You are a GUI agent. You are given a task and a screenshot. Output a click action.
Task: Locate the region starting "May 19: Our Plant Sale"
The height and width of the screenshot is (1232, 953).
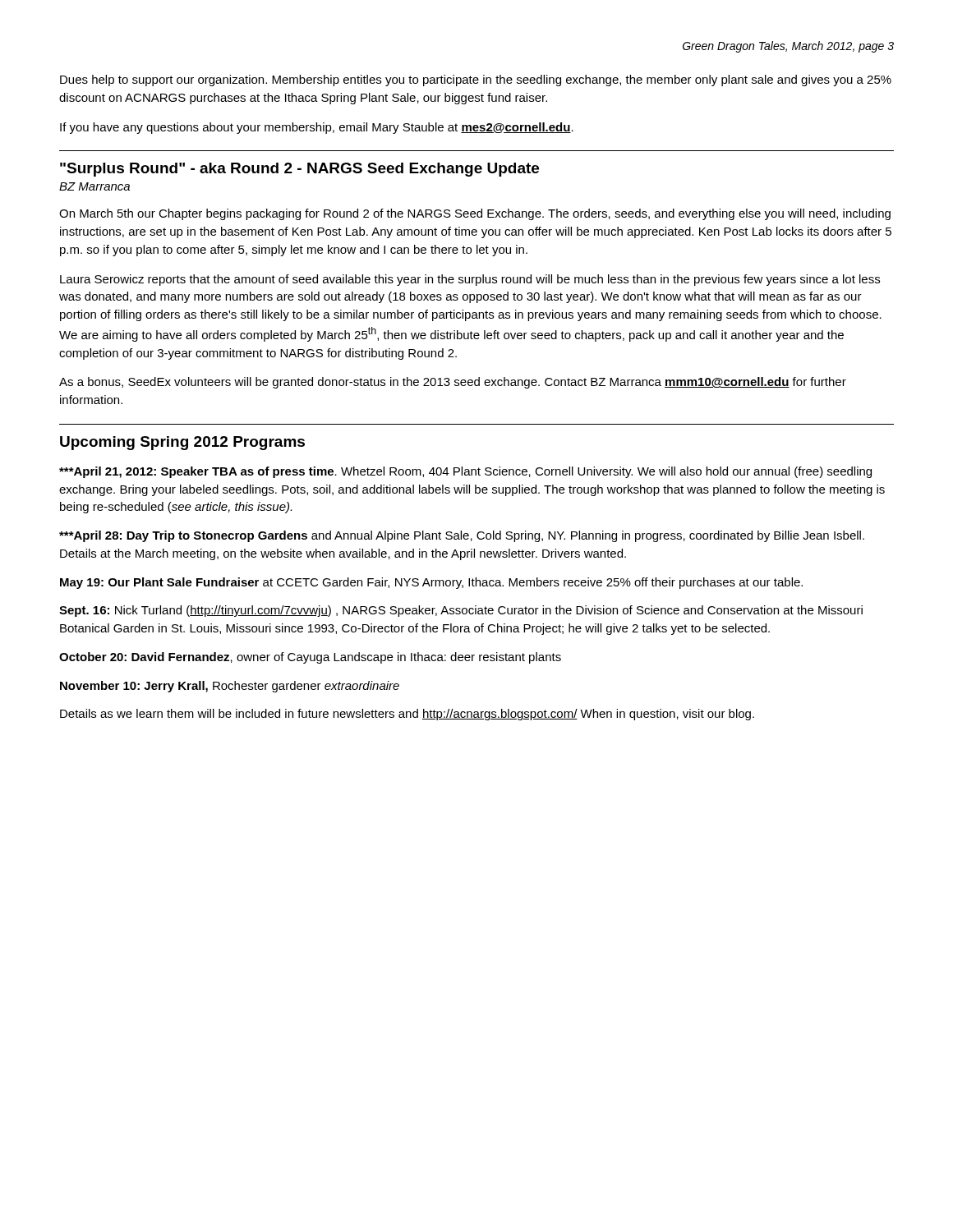click(x=432, y=582)
